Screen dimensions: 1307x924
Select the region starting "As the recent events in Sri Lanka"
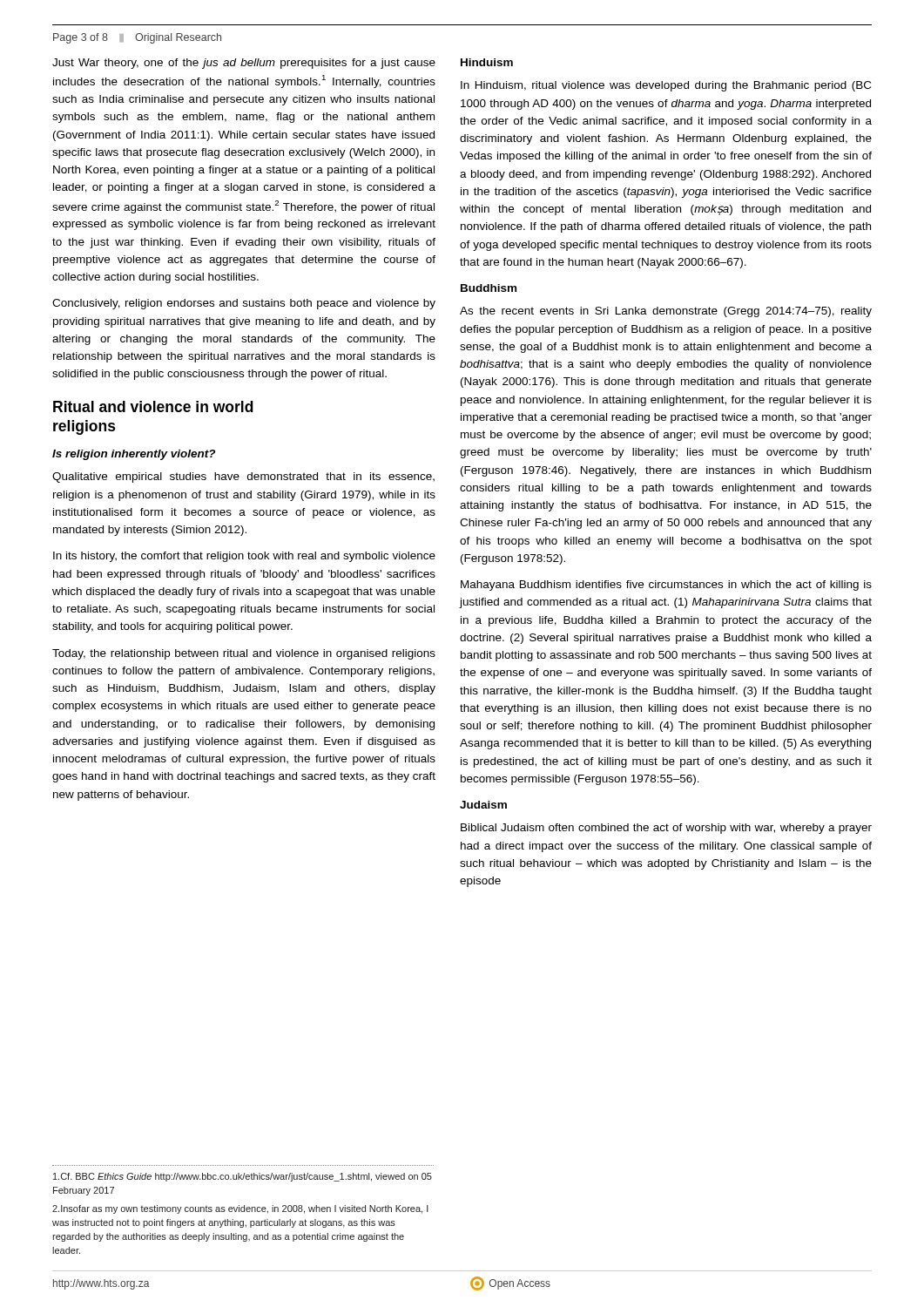click(666, 435)
